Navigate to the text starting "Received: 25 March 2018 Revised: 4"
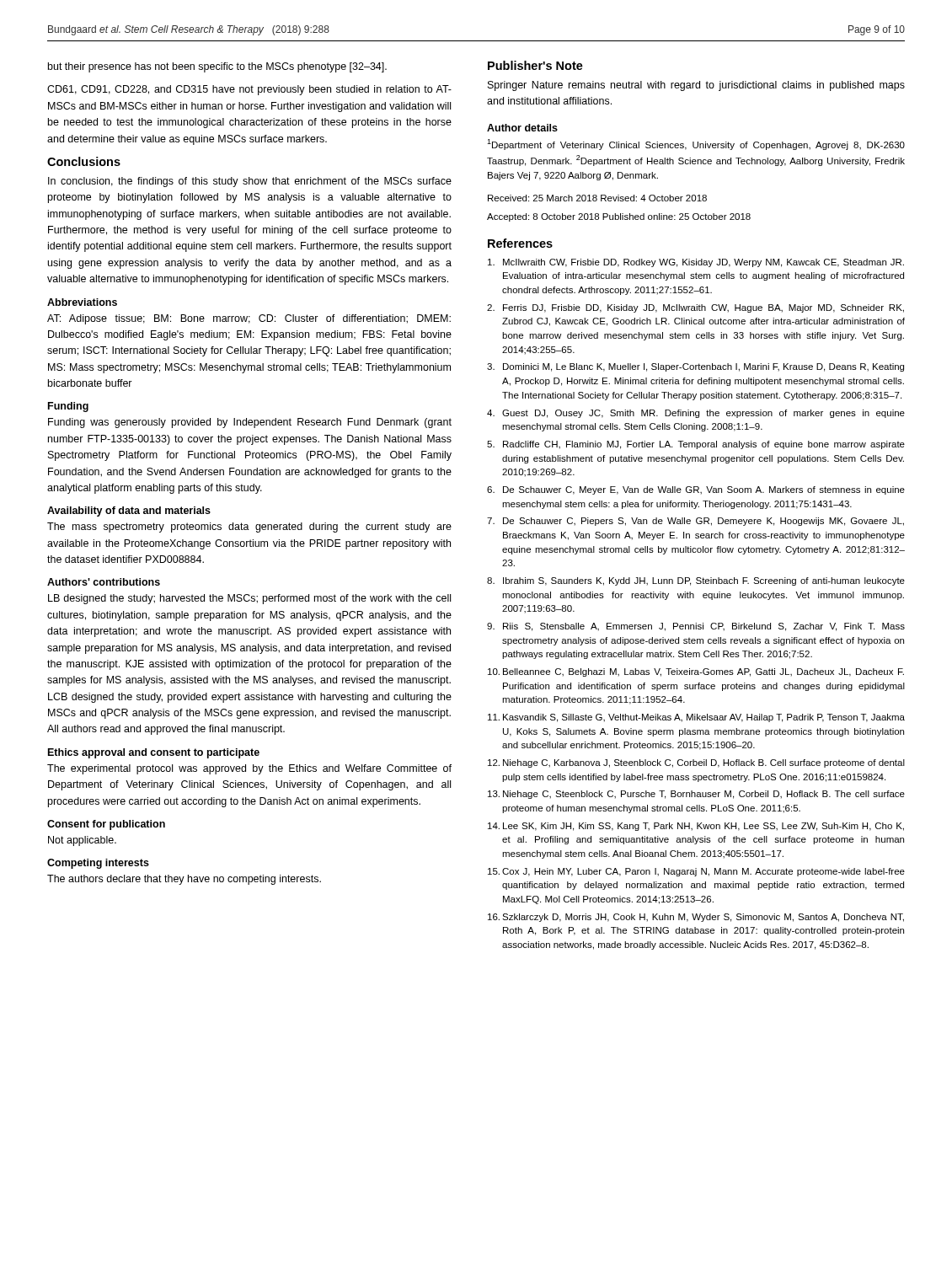The height and width of the screenshot is (1264, 952). [x=696, y=208]
